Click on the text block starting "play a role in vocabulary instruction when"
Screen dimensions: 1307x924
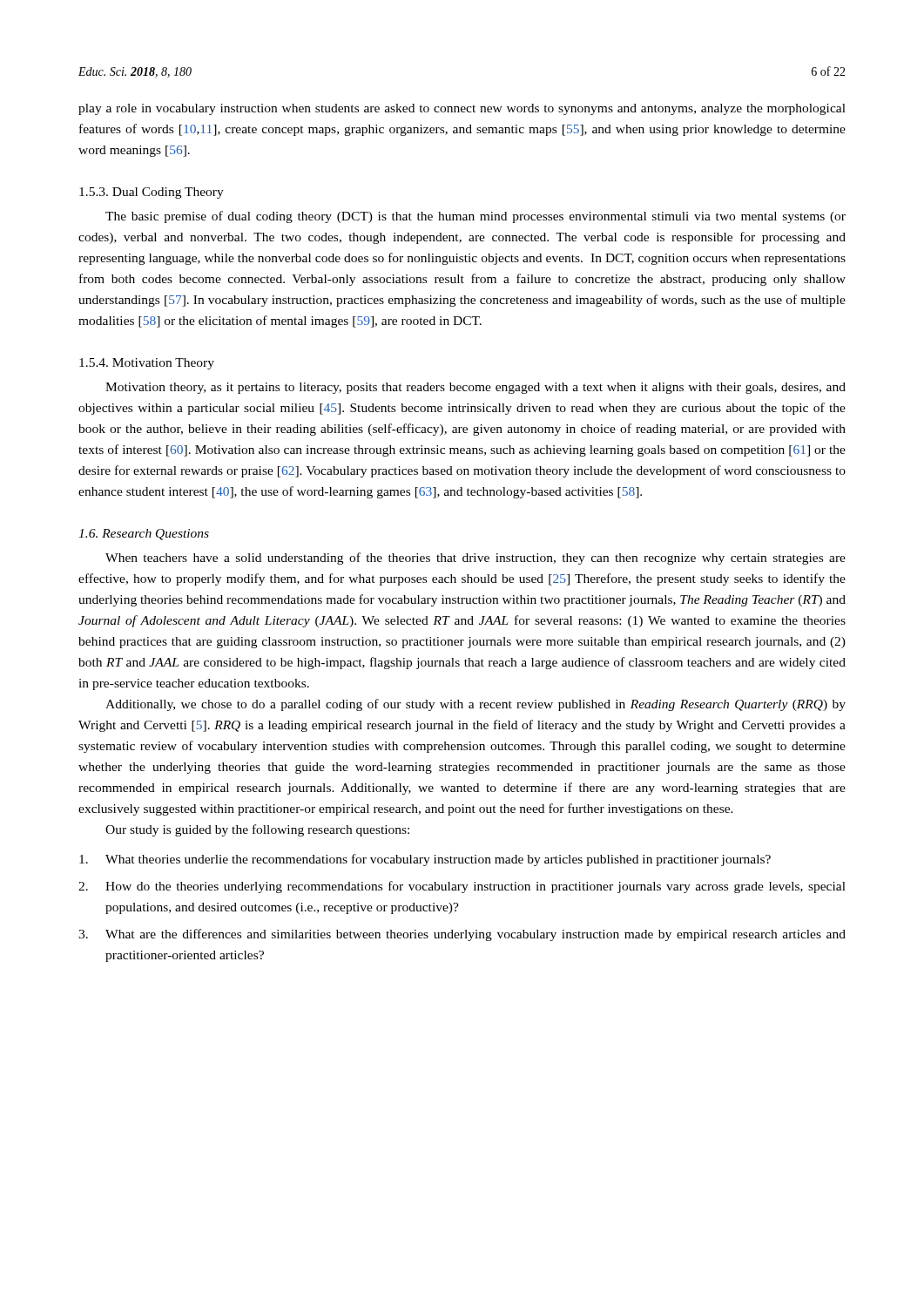click(462, 129)
